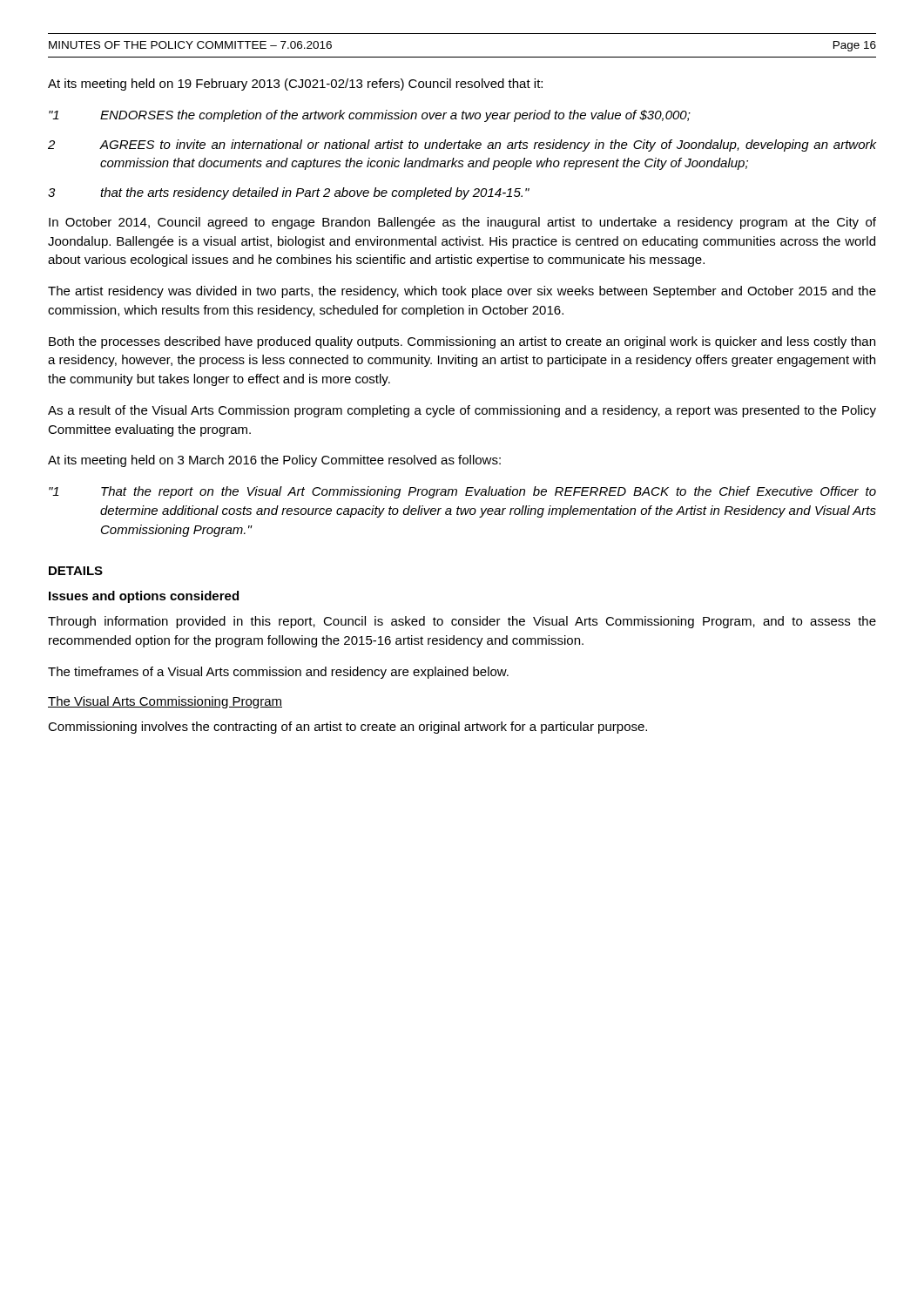The height and width of the screenshot is (1307, 924).
Task: Find the element starting "Both the processes described have produced"
Action: [x=462, y=360]
